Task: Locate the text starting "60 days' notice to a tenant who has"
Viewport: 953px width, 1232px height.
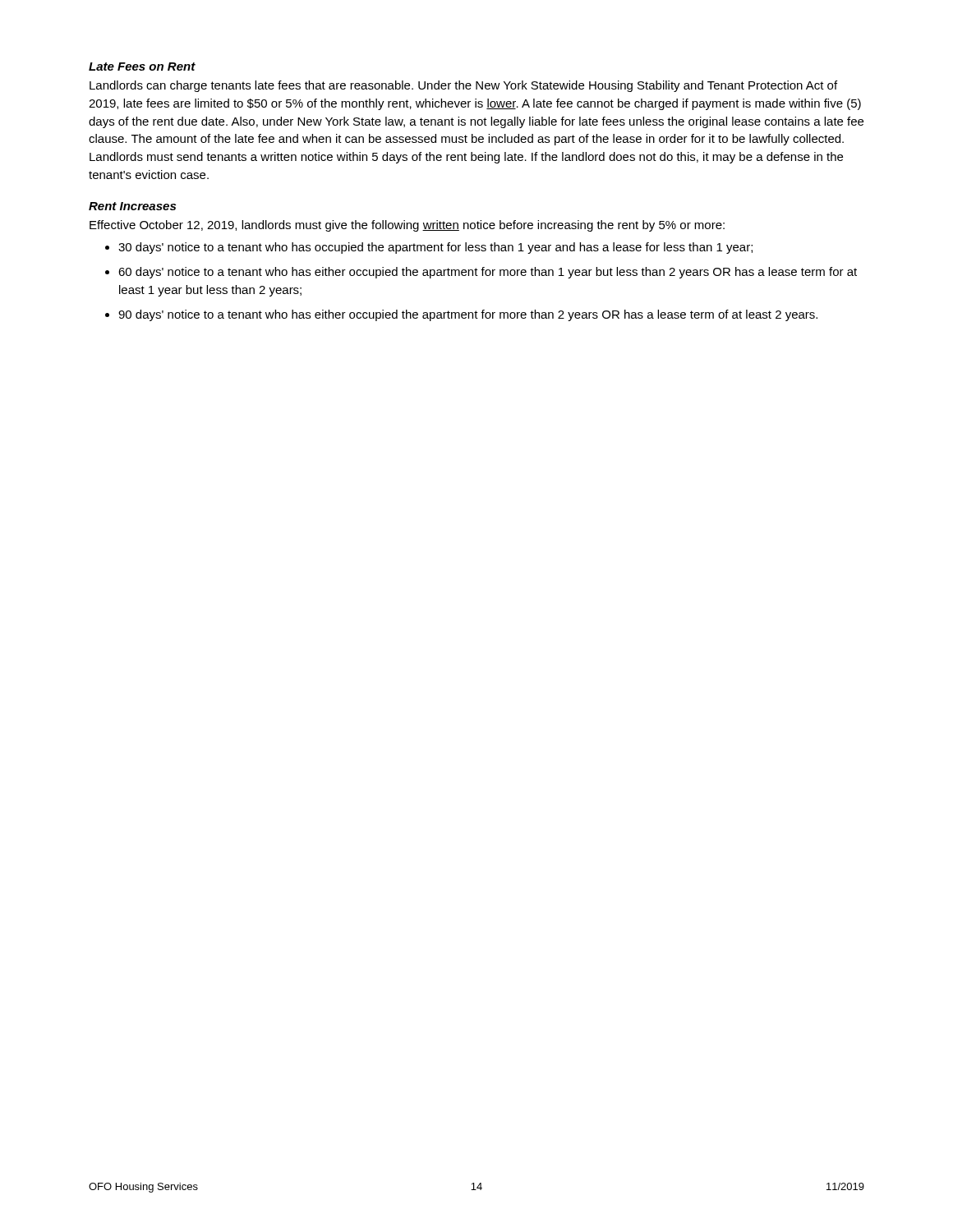Action: pyautogui.click(x=488, y=280)
